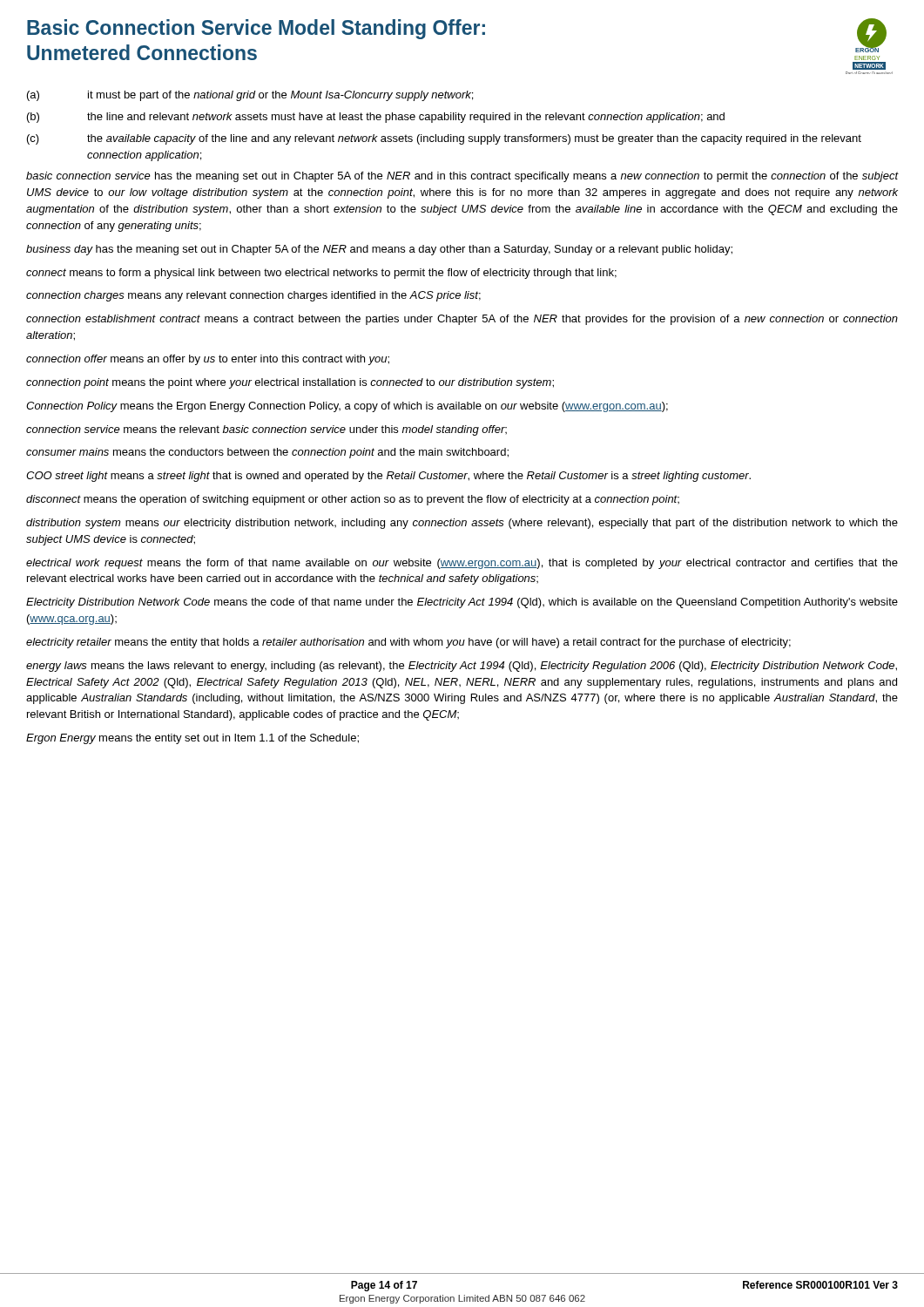Find the text block with the text "connection point means the point where your"
The width and height of the screenshot is (924, 1307).
pos(290,382)
